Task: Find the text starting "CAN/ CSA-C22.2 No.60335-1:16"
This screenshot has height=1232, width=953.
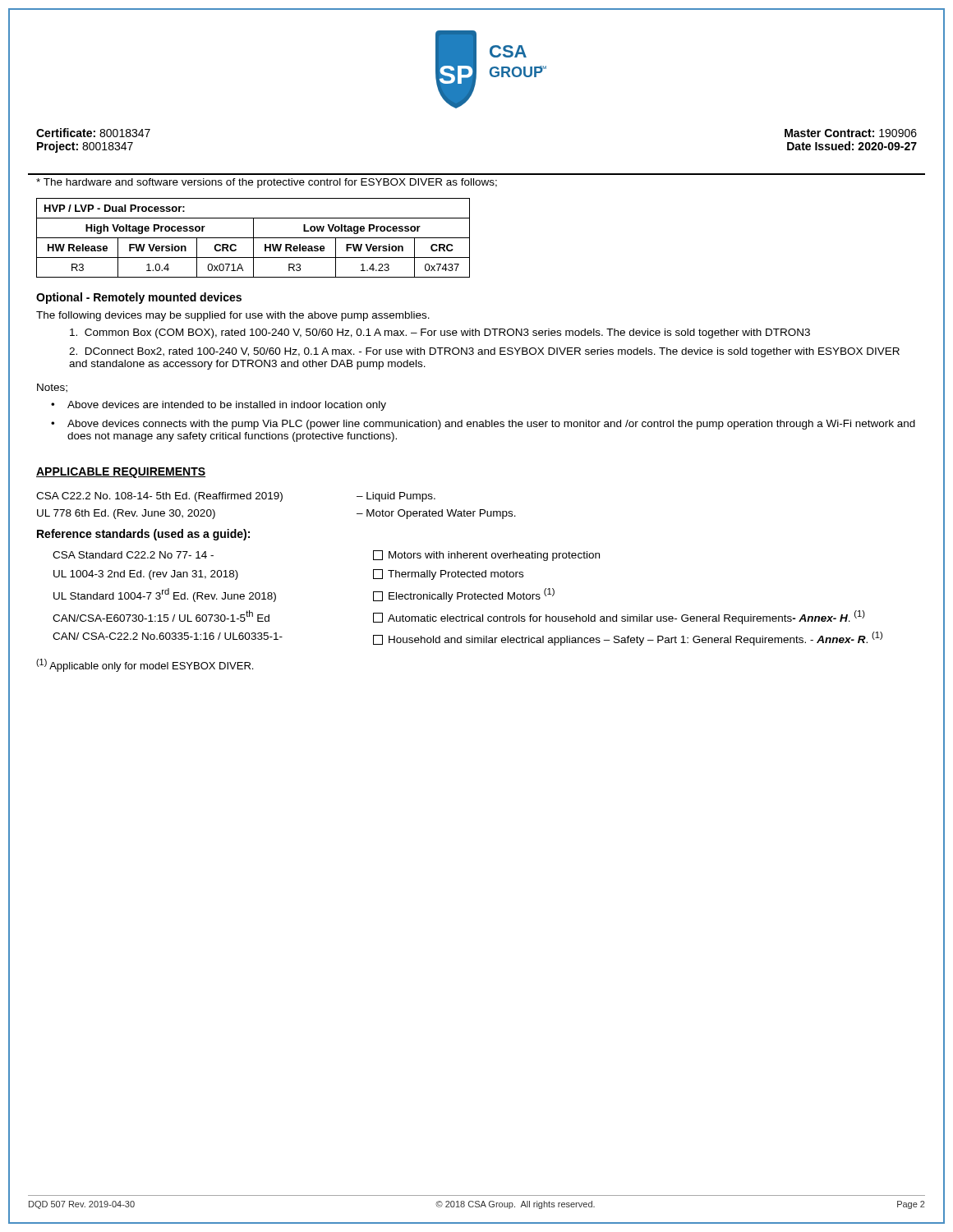Action: [x=476, y=638]
